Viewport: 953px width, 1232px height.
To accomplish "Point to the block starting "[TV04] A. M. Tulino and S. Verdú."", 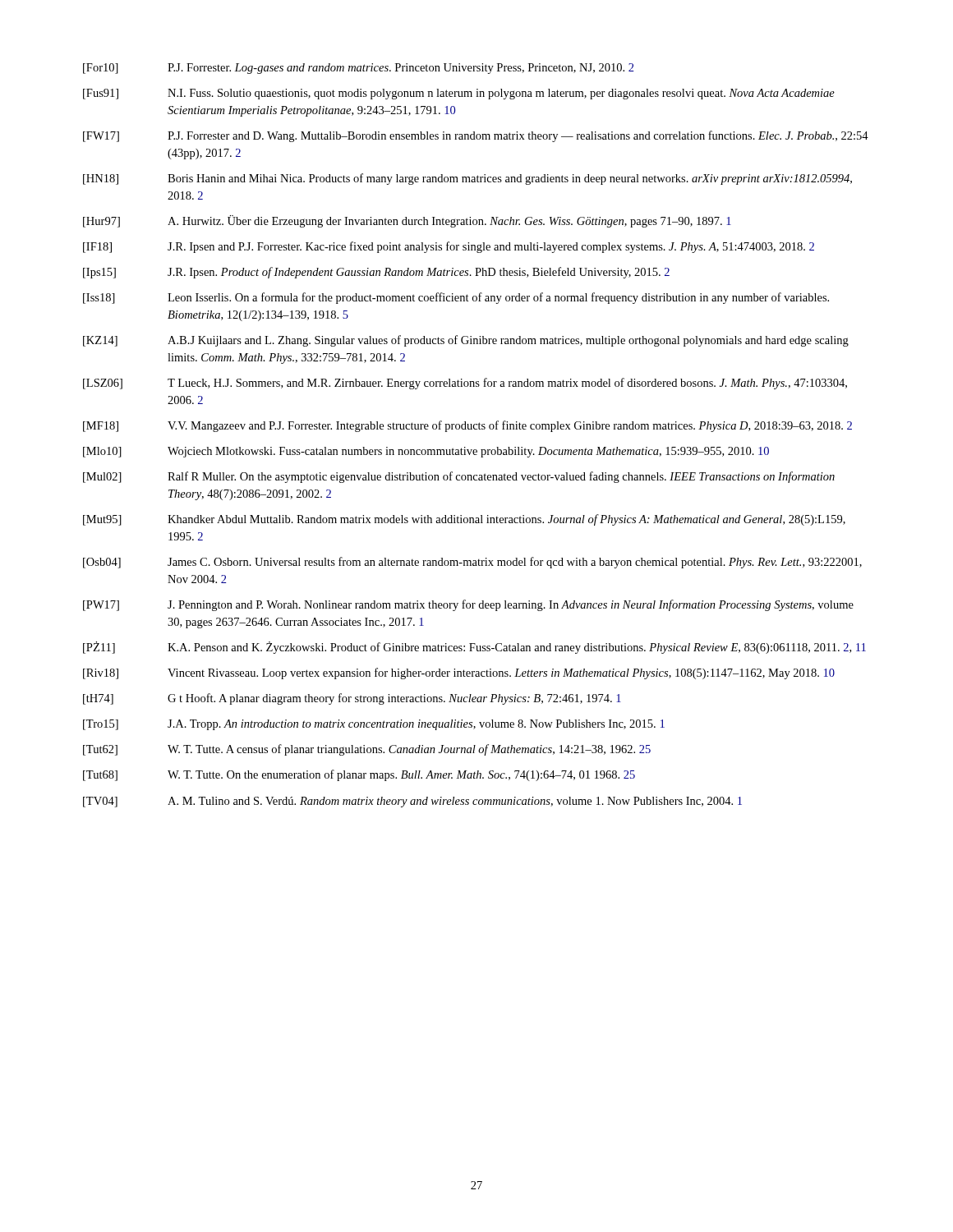I will tap(476, 801).
